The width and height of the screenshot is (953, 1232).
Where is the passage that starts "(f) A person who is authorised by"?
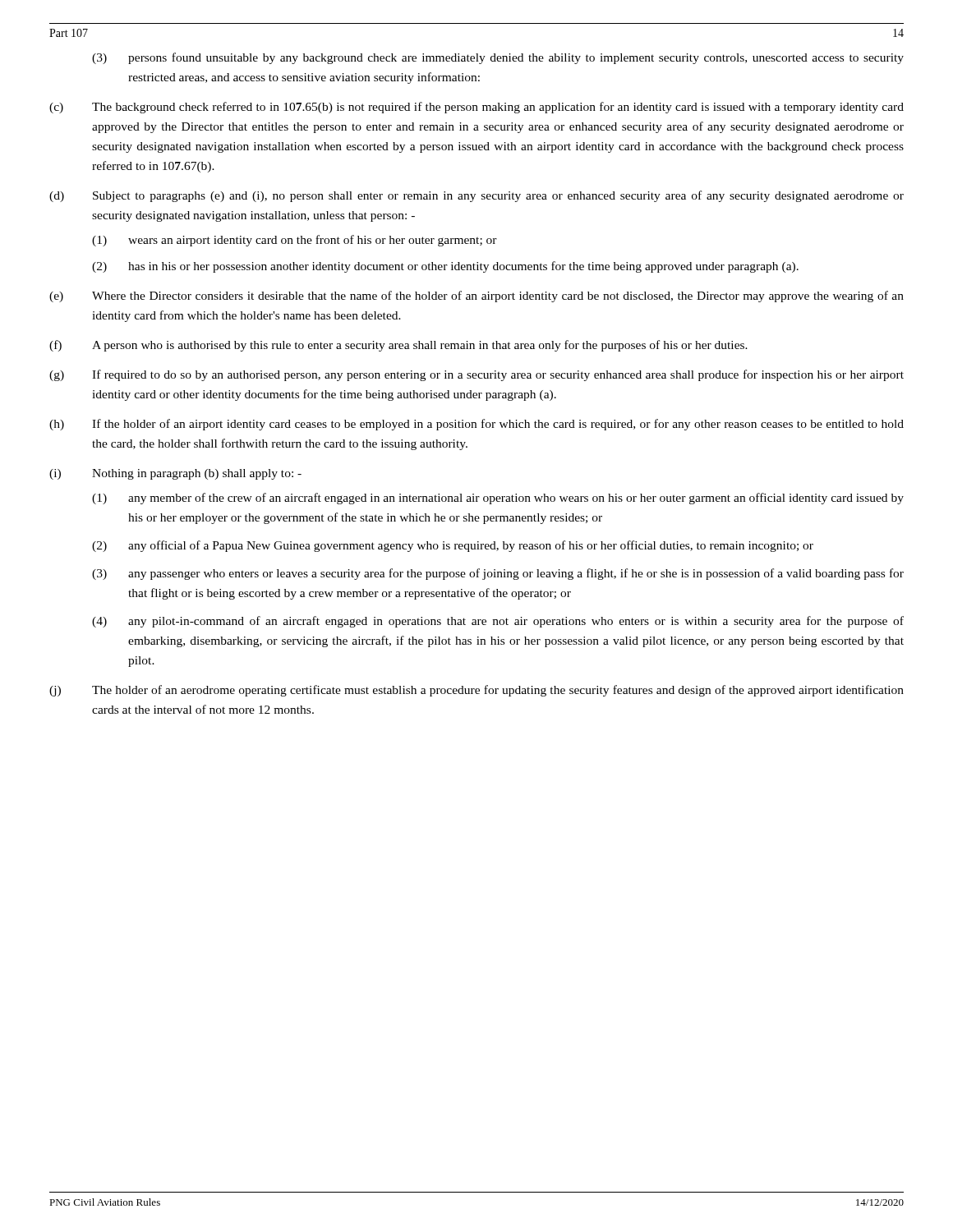476,345
